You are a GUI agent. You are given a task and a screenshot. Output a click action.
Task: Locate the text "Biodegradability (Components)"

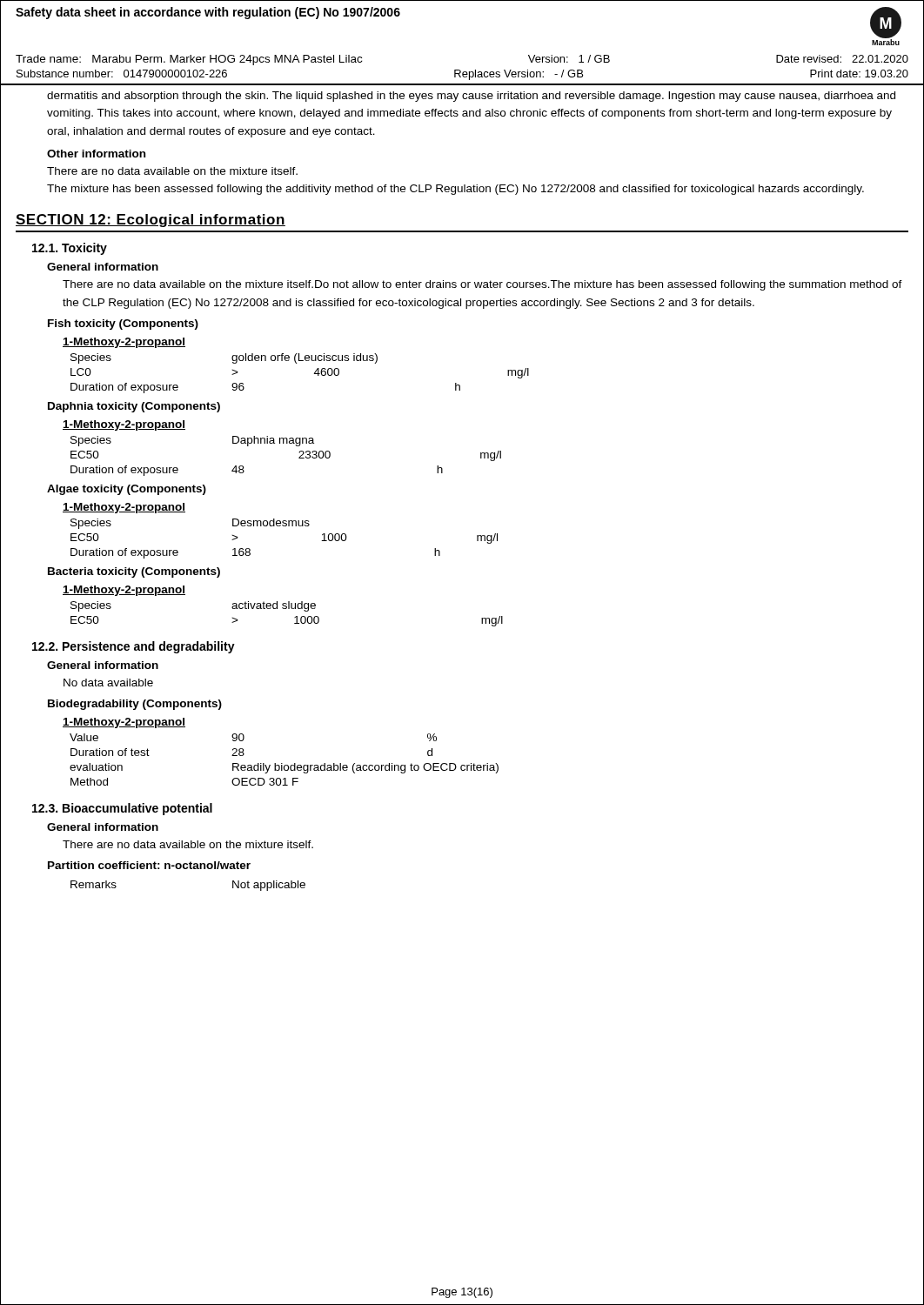click(x=134, y=703)
